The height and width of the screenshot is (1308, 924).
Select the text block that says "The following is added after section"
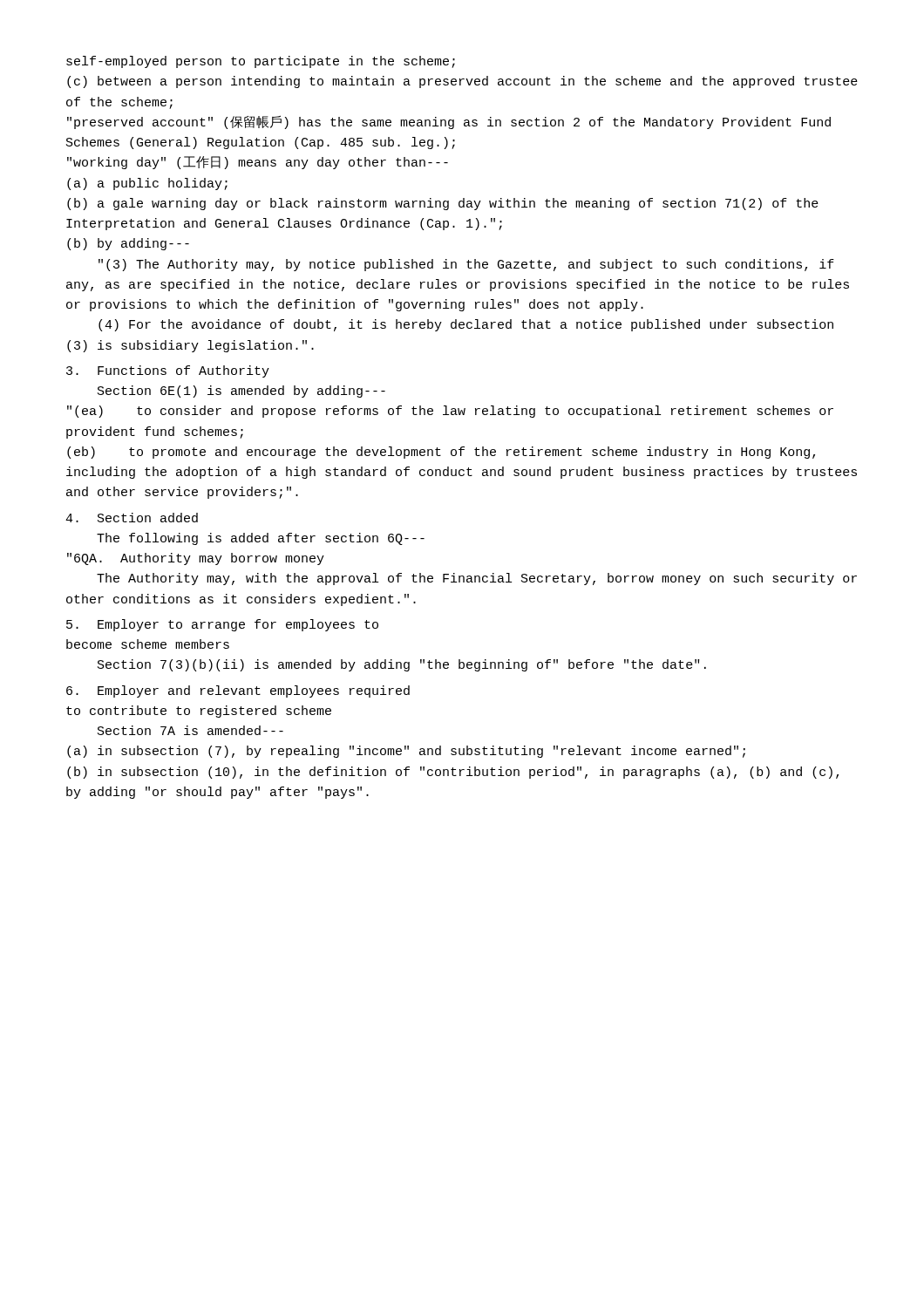(x=246, y=539)
